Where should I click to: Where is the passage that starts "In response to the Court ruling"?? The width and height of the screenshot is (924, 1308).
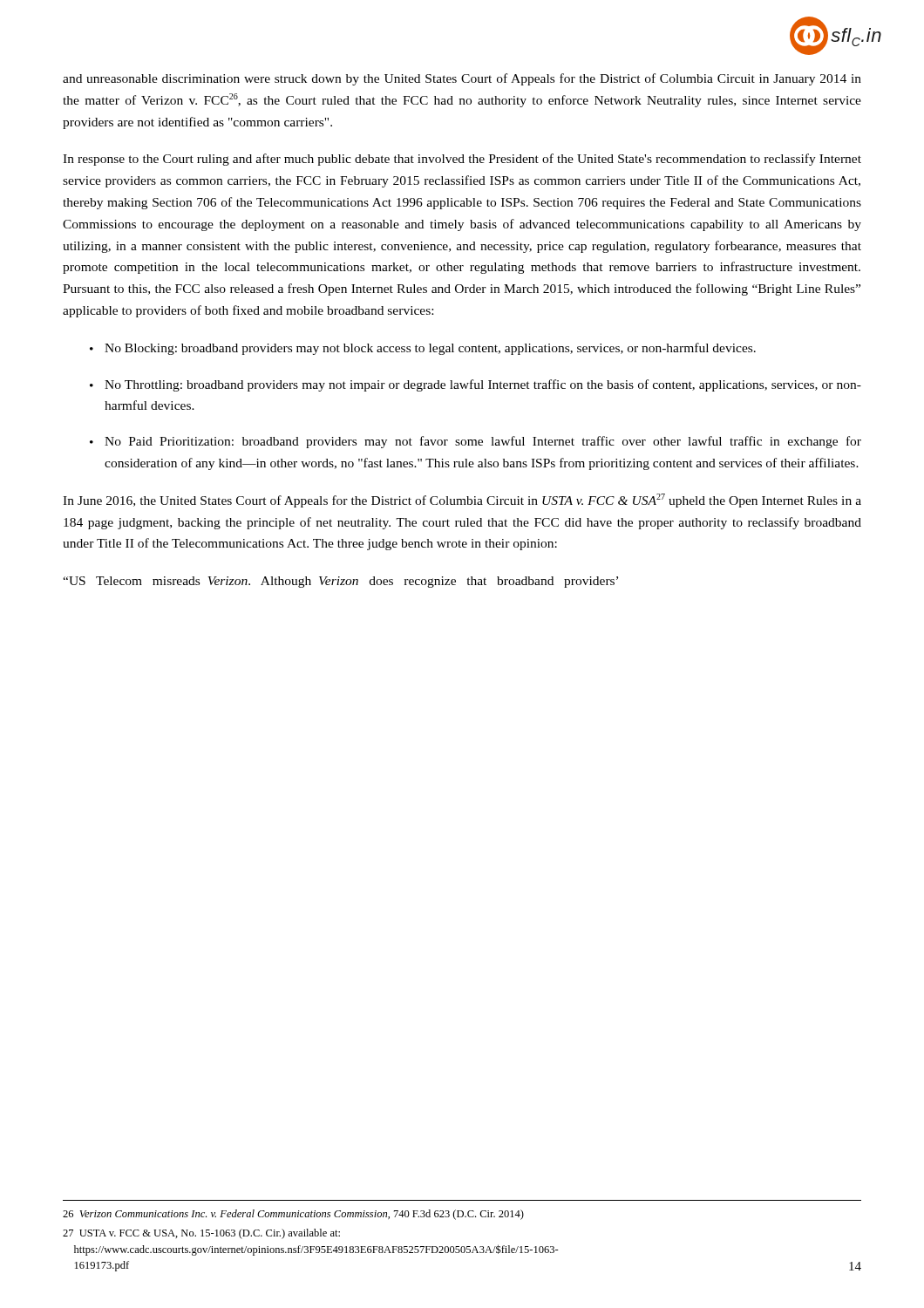point(462,234)
